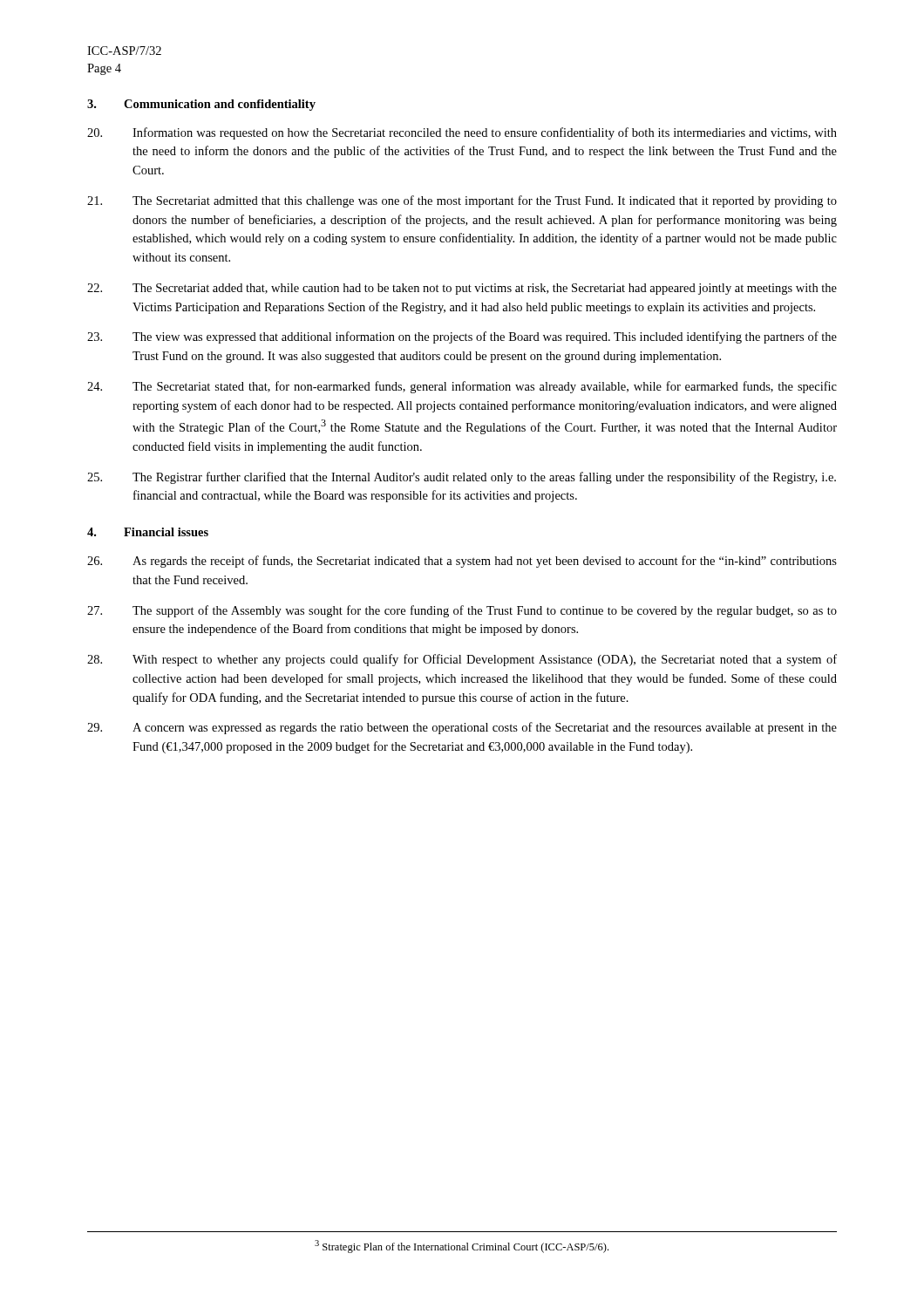Locate the text block with the text "The Secretariat admitted that this"
This screenshot has height=1308, width=924.
(462, 230)
